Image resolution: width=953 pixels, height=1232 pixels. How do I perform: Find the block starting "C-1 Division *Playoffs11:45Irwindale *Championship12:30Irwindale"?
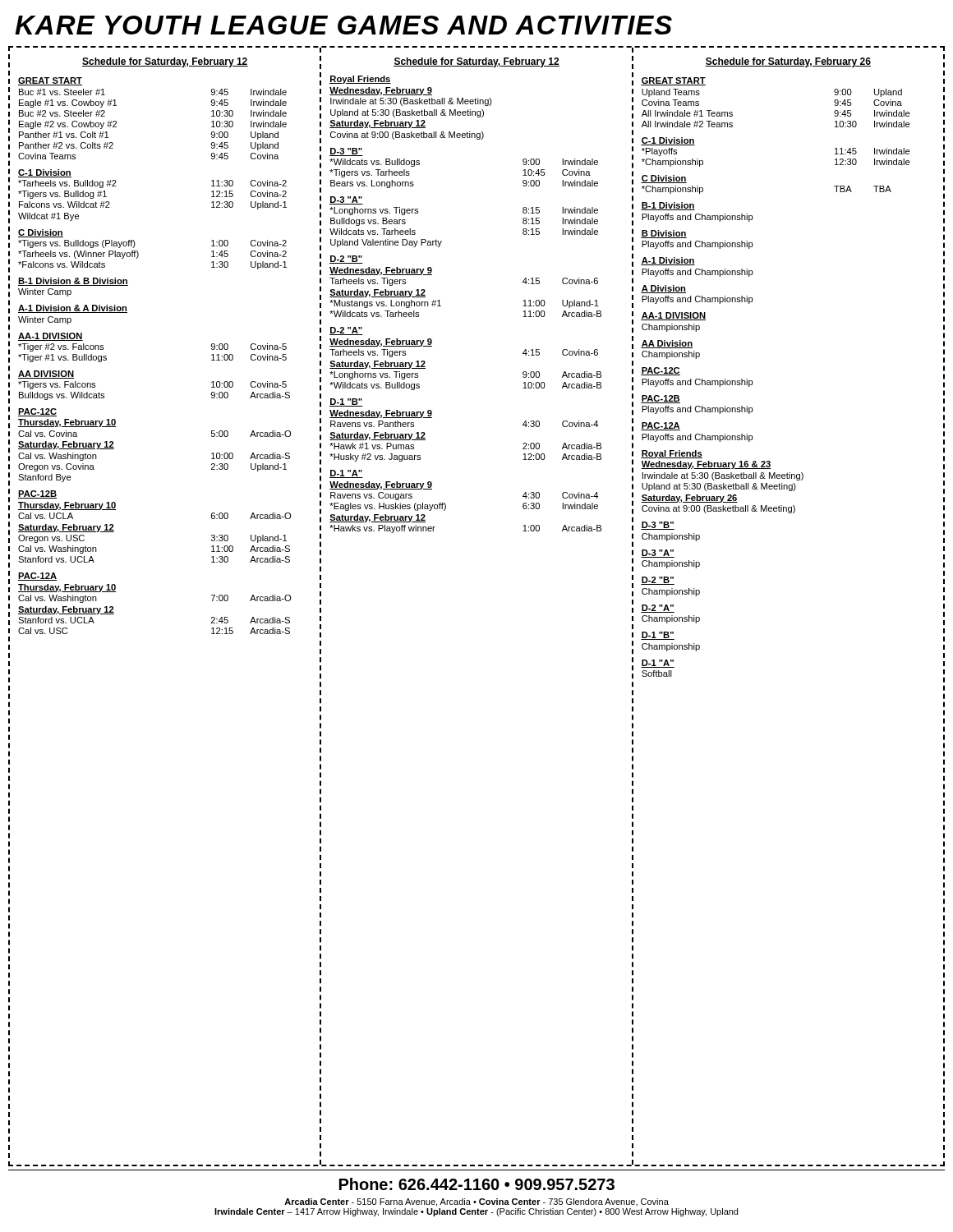point(668,141)
